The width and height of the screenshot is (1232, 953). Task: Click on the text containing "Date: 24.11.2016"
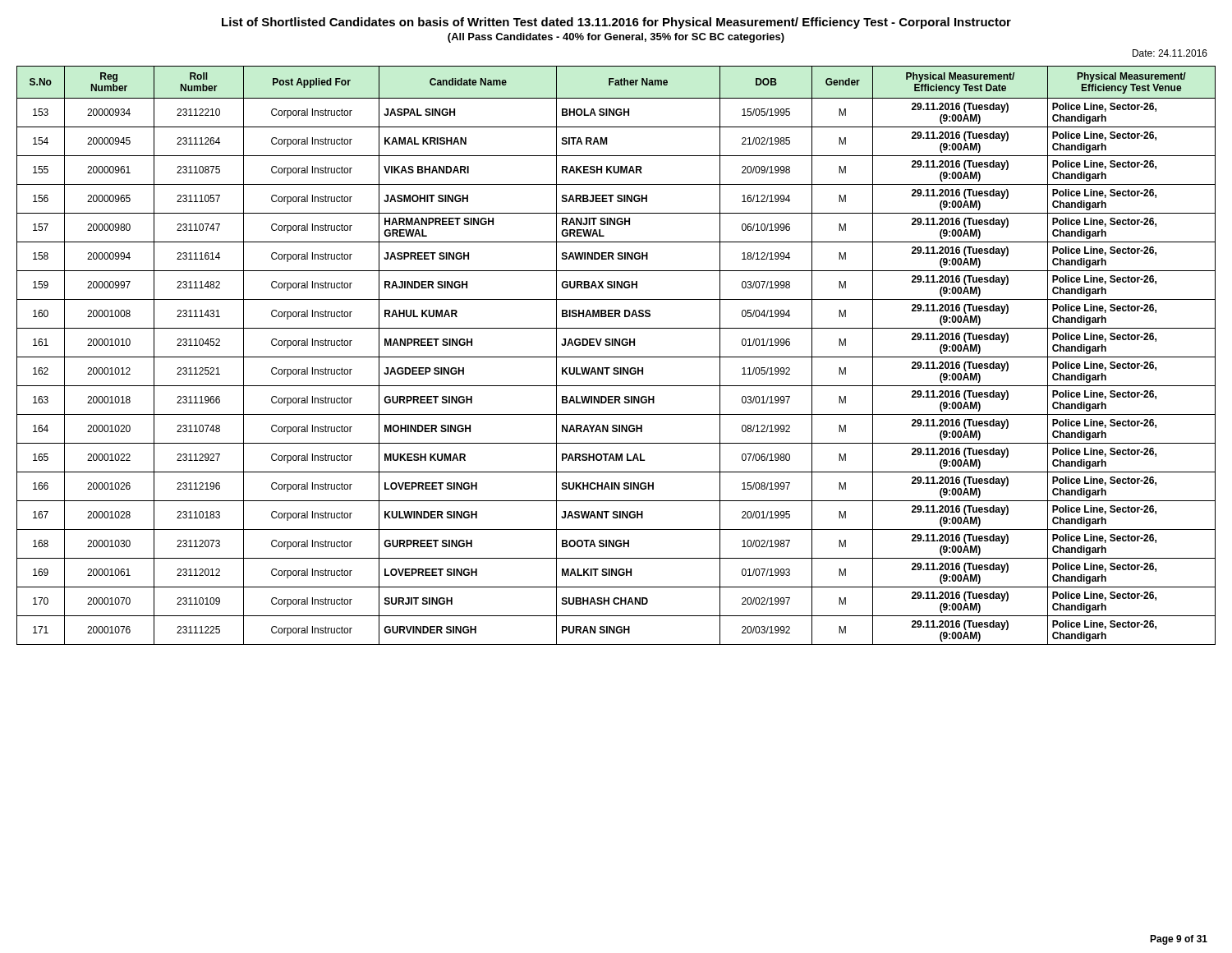1170,53
